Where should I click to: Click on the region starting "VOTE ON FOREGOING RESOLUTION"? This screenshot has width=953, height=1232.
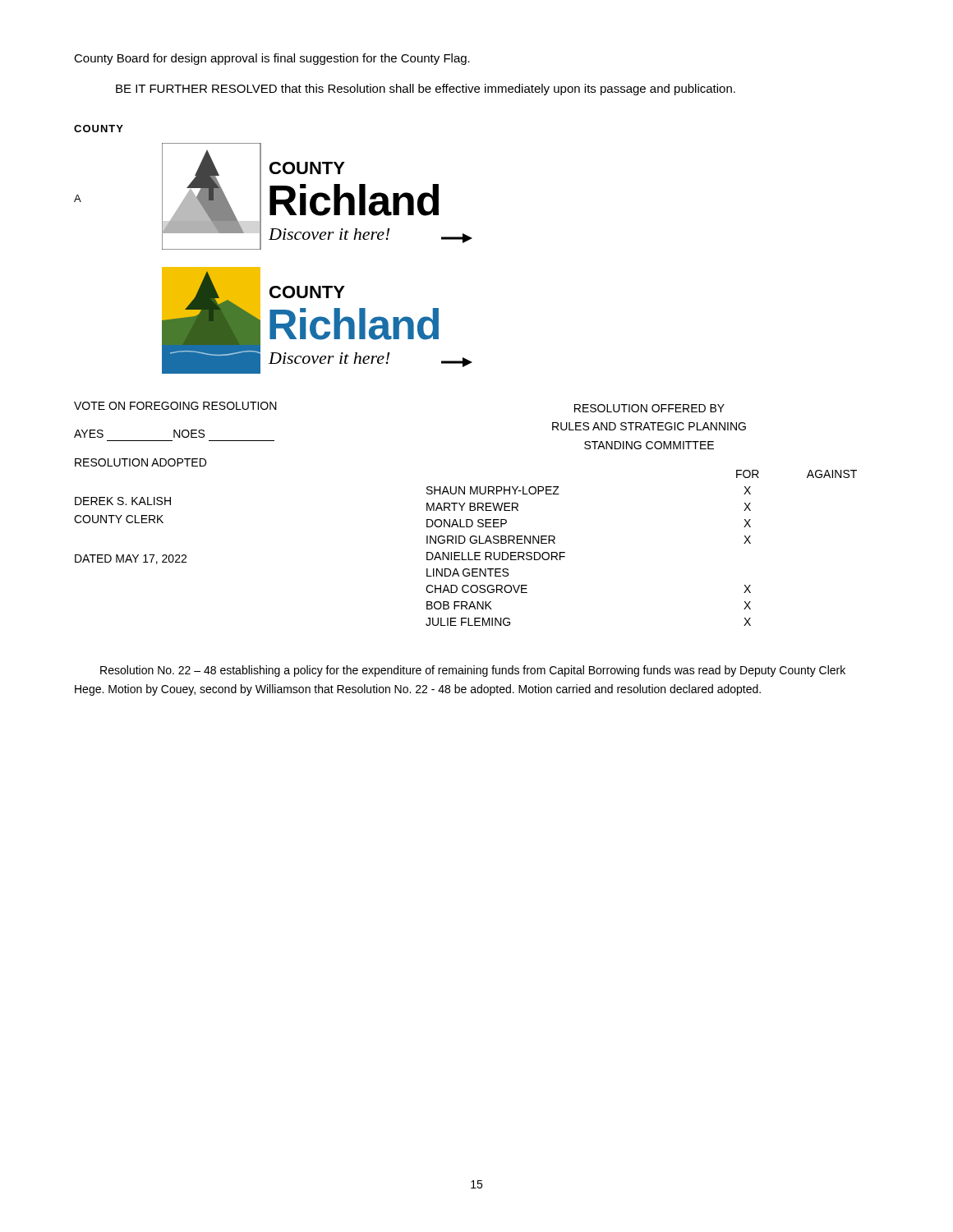pyautogui.click(x=176, y=406)
